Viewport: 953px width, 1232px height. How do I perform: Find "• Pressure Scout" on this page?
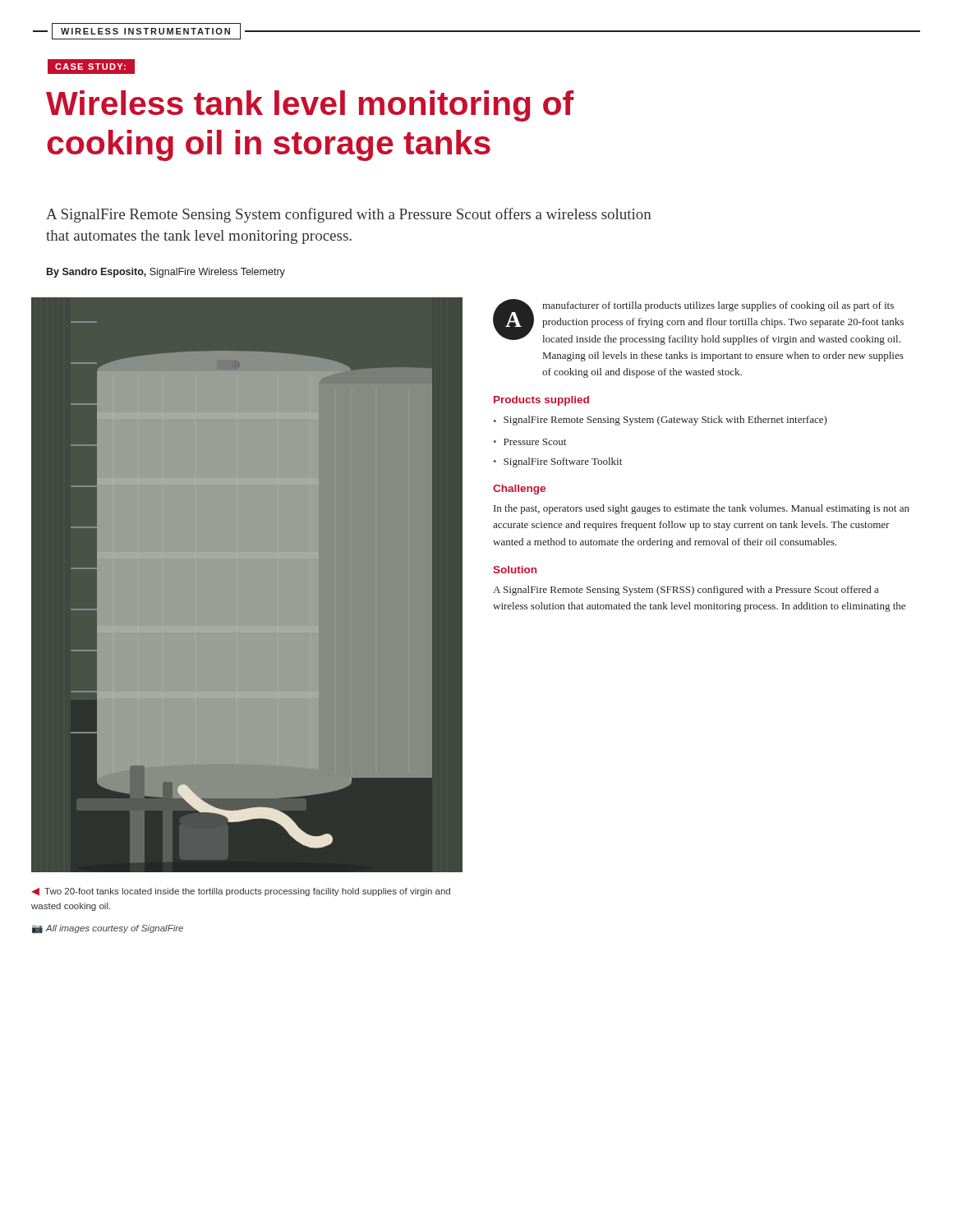coord(530,441)
